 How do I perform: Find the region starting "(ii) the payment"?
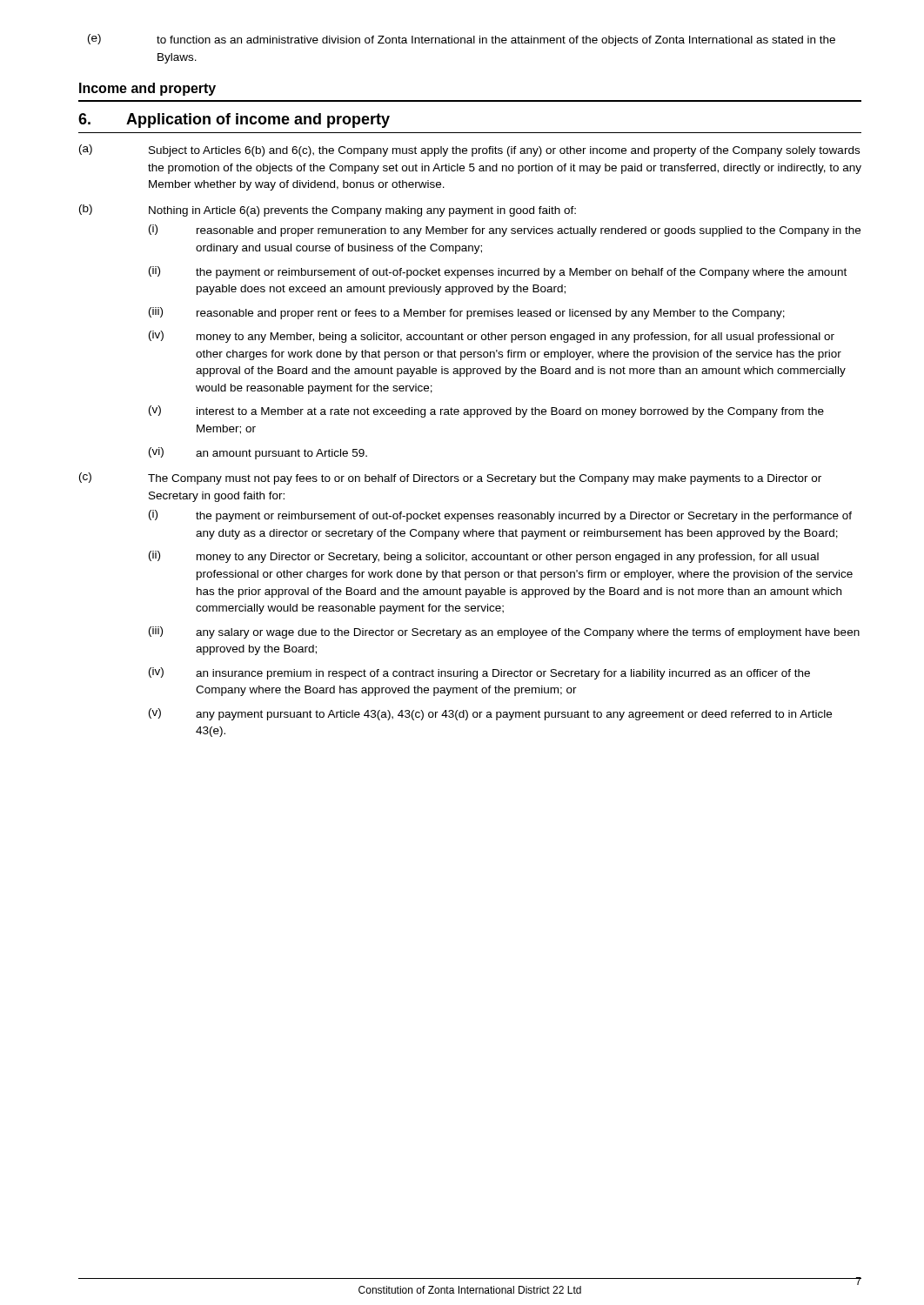click(505, 280)
